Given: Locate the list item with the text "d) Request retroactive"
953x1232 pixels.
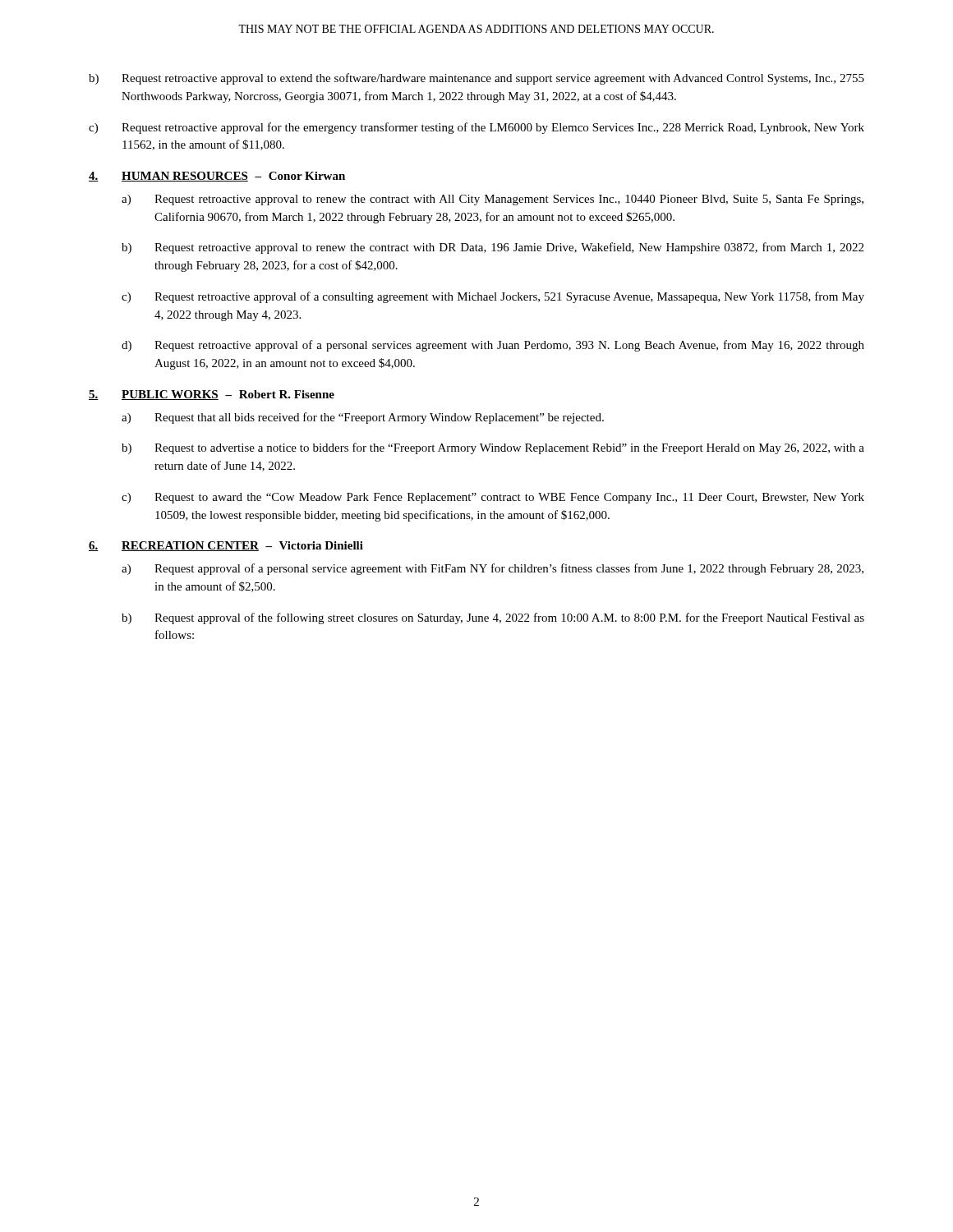Looking at the screenshot, I should tap(493, 355).
